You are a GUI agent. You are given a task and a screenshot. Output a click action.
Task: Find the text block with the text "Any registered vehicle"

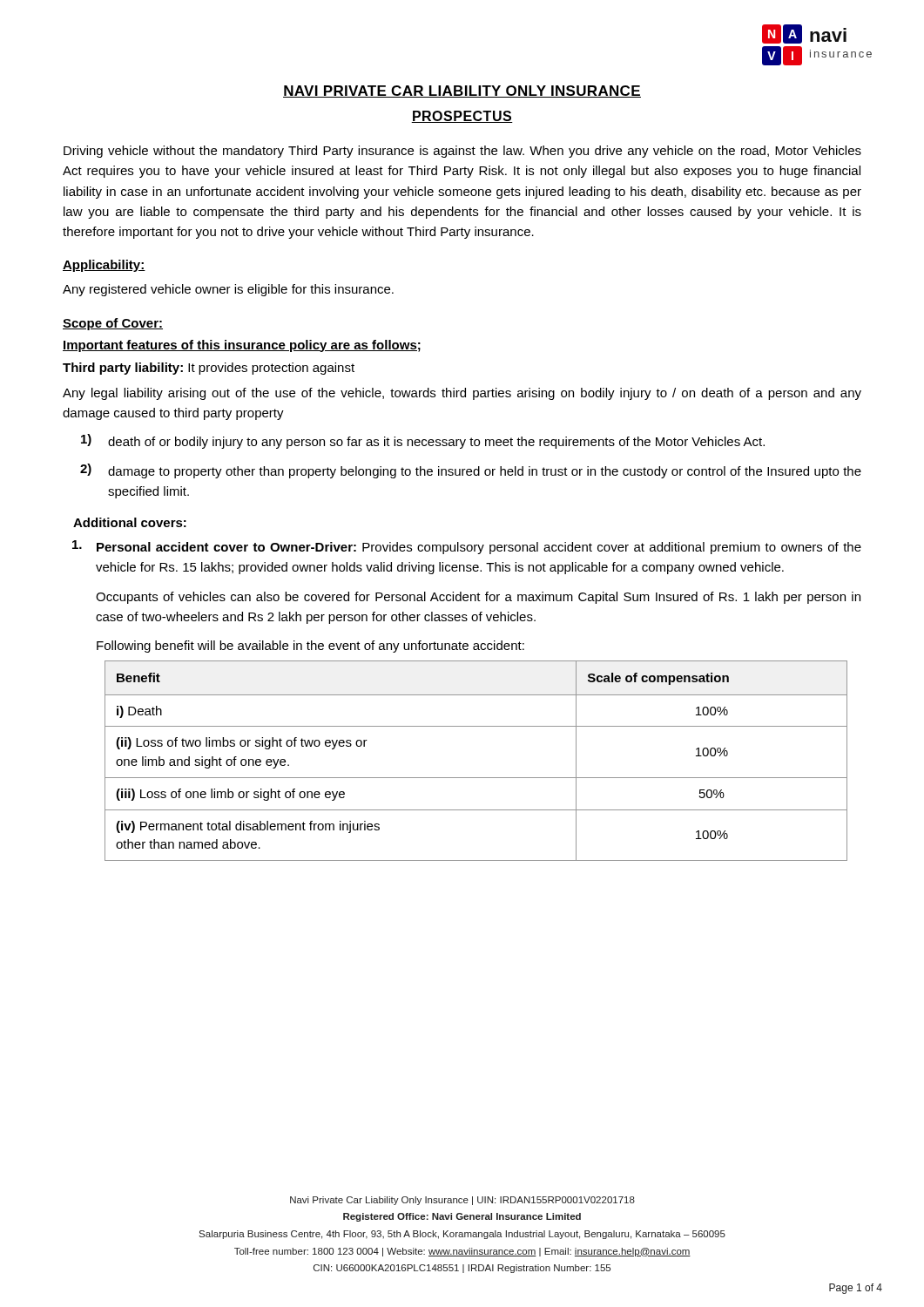[229, 289]
